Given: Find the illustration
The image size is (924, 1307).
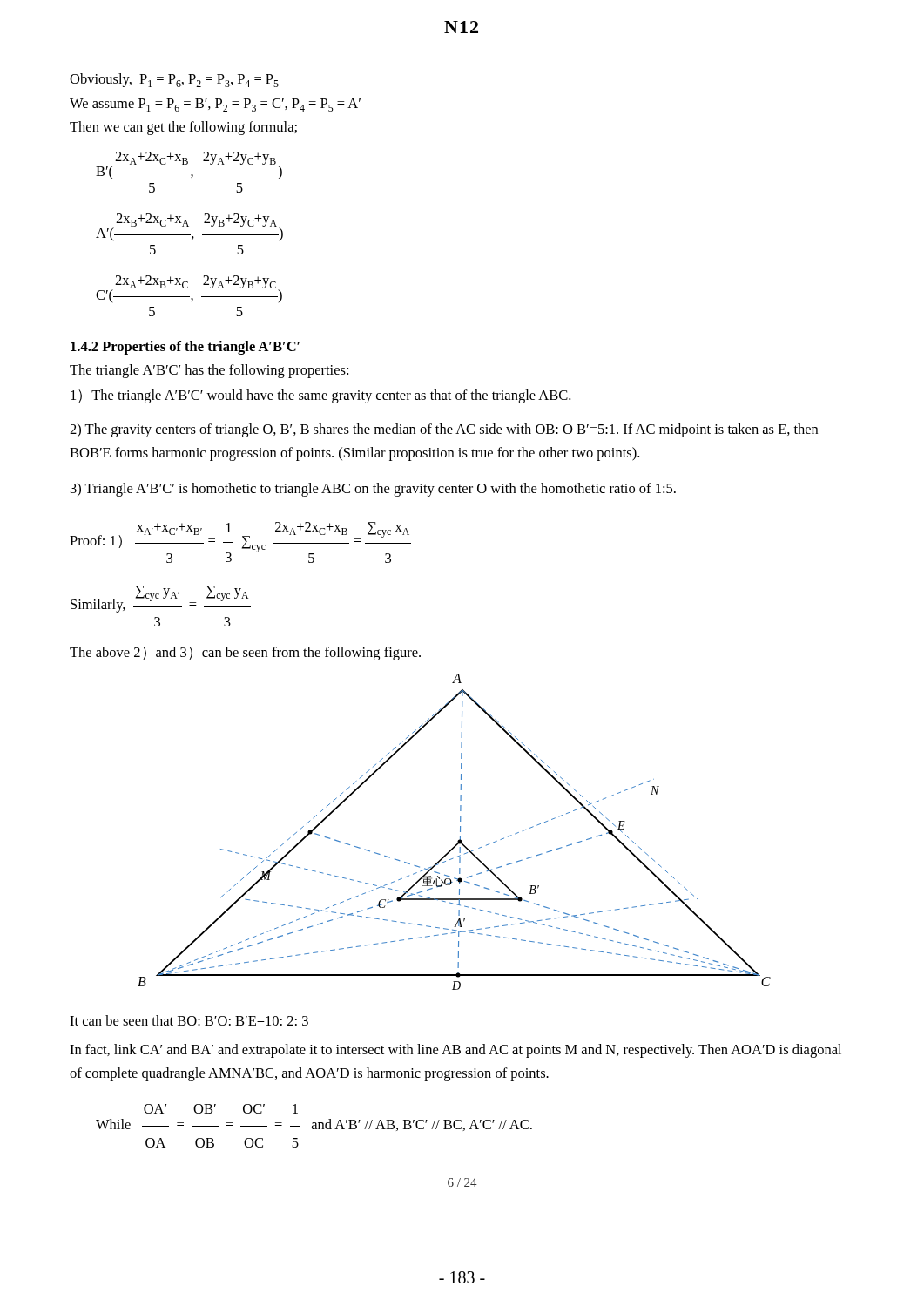Looking at the screenshot, I should [462, 837].
